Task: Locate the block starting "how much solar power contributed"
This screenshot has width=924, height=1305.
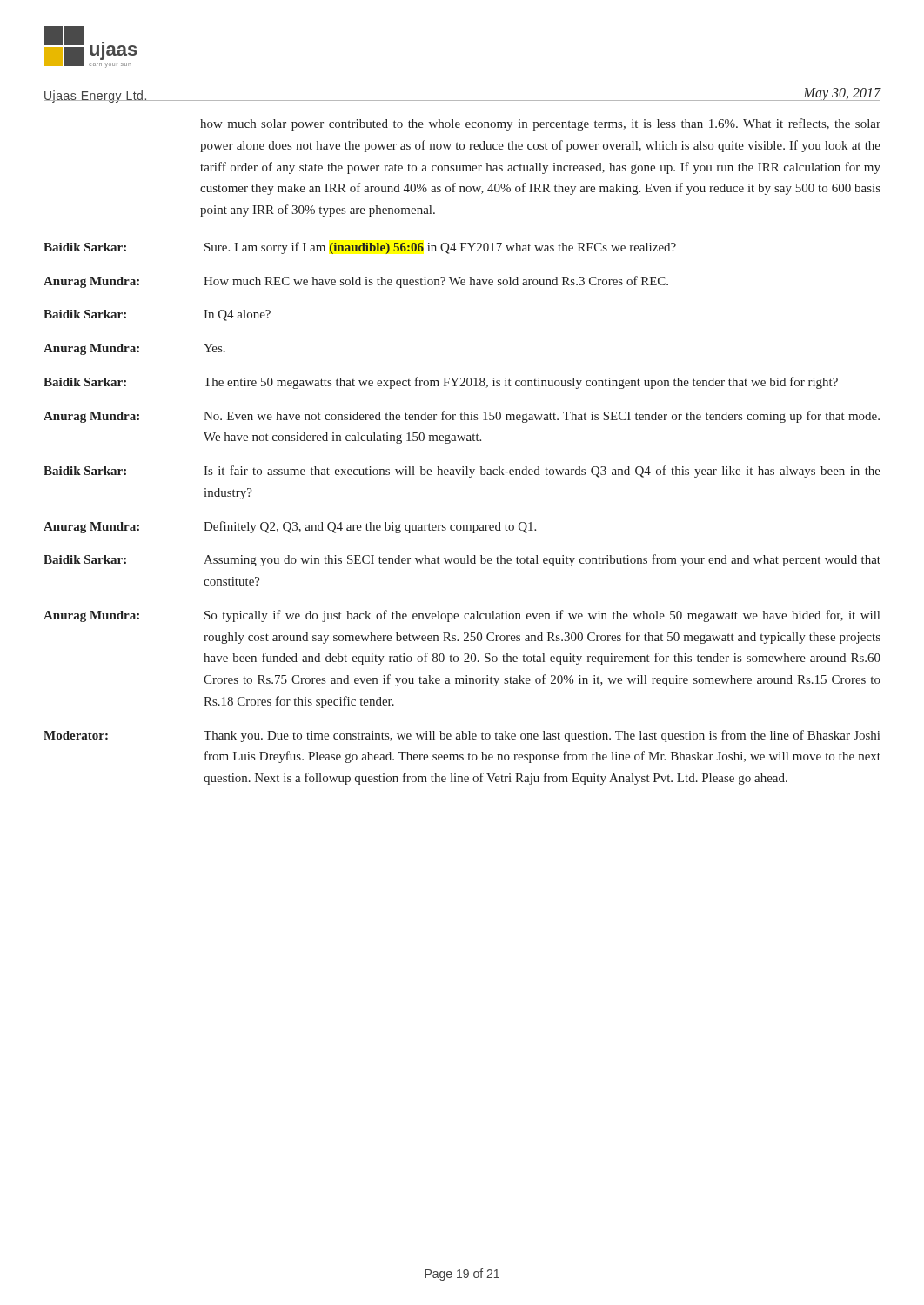Action: coord(540,167)
